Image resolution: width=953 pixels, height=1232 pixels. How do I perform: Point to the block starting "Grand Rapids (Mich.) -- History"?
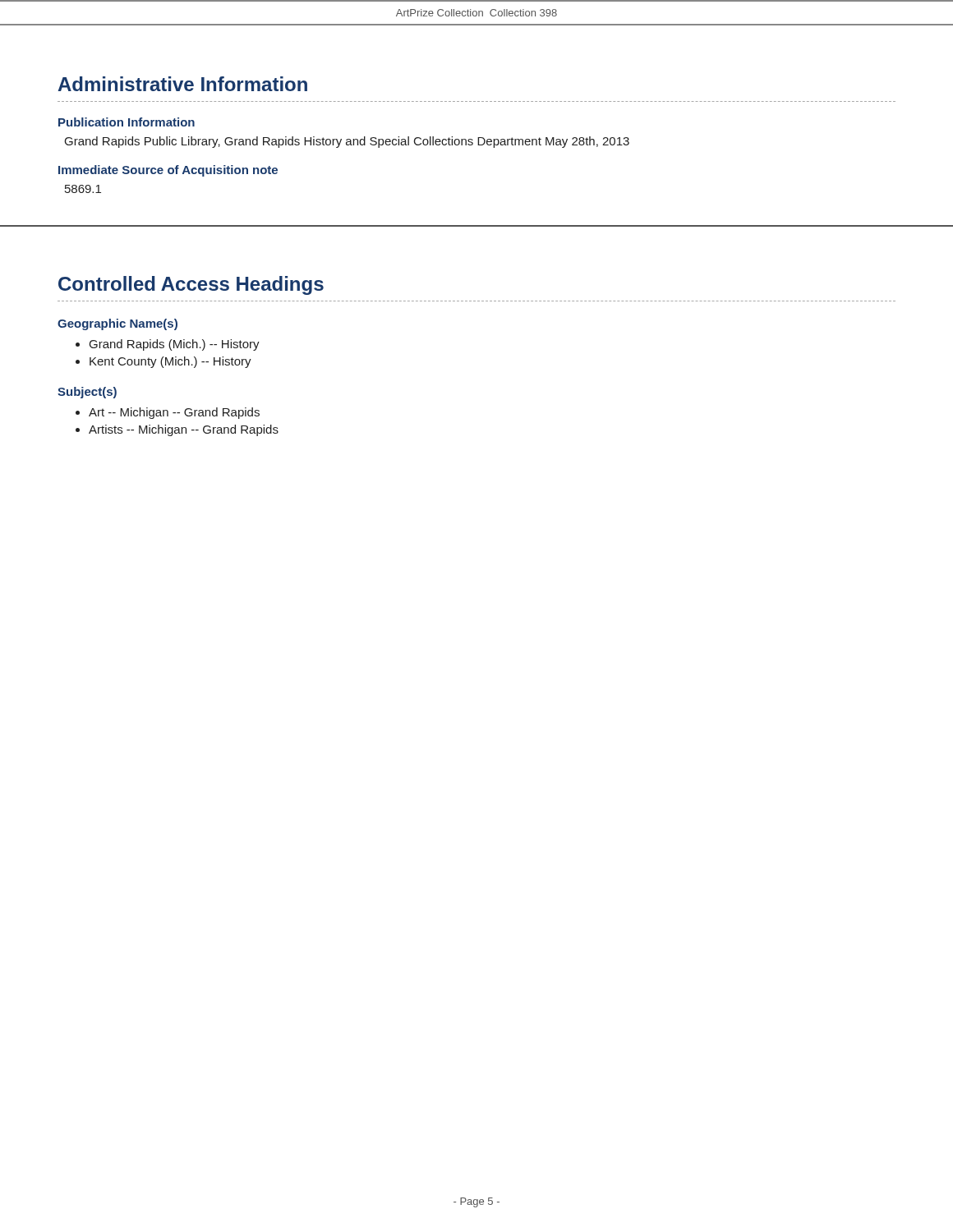pos(174,344)
